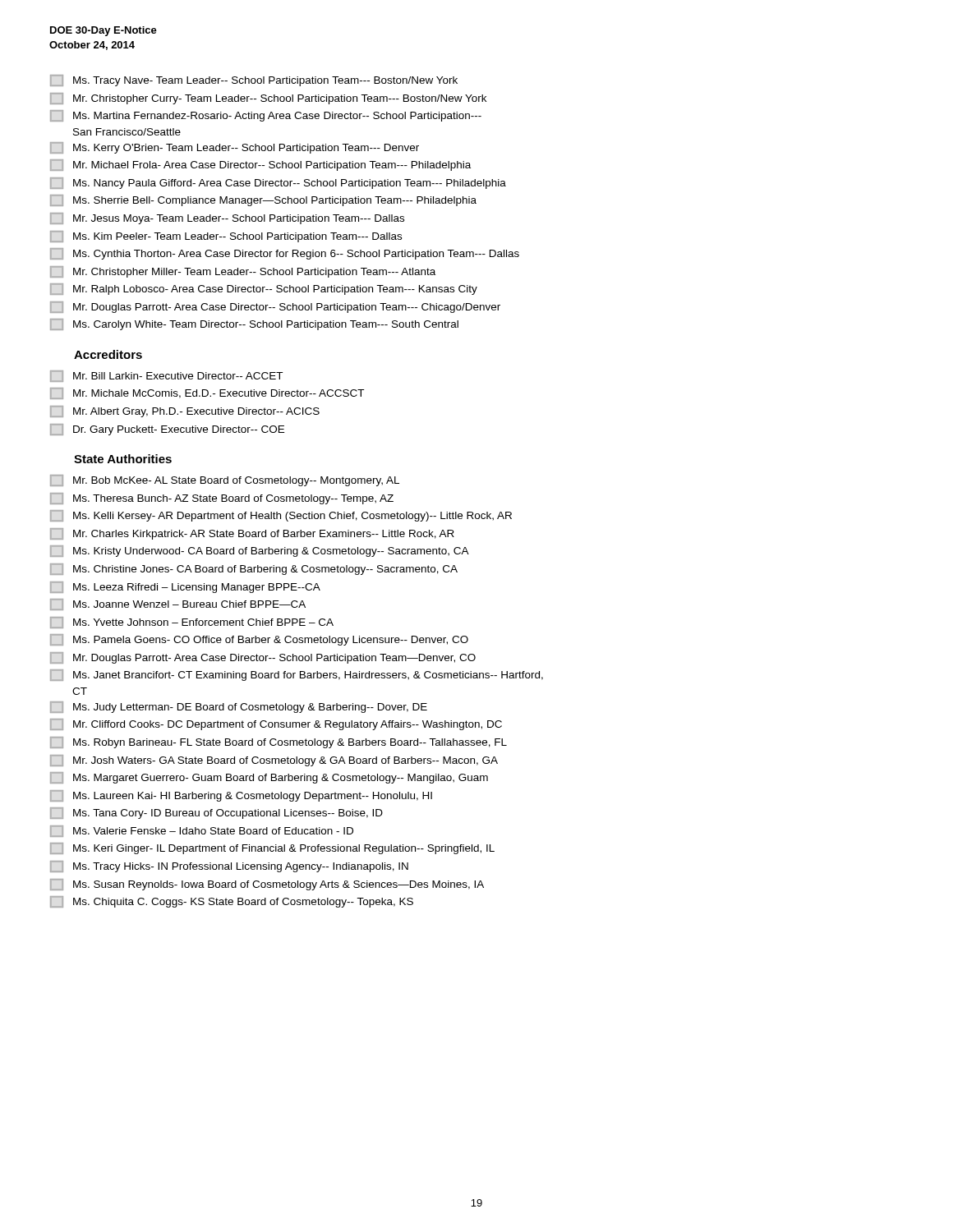Find the list item containing "Ms. Keri Ginger- IL Department of Financial &"

[476, 849]
